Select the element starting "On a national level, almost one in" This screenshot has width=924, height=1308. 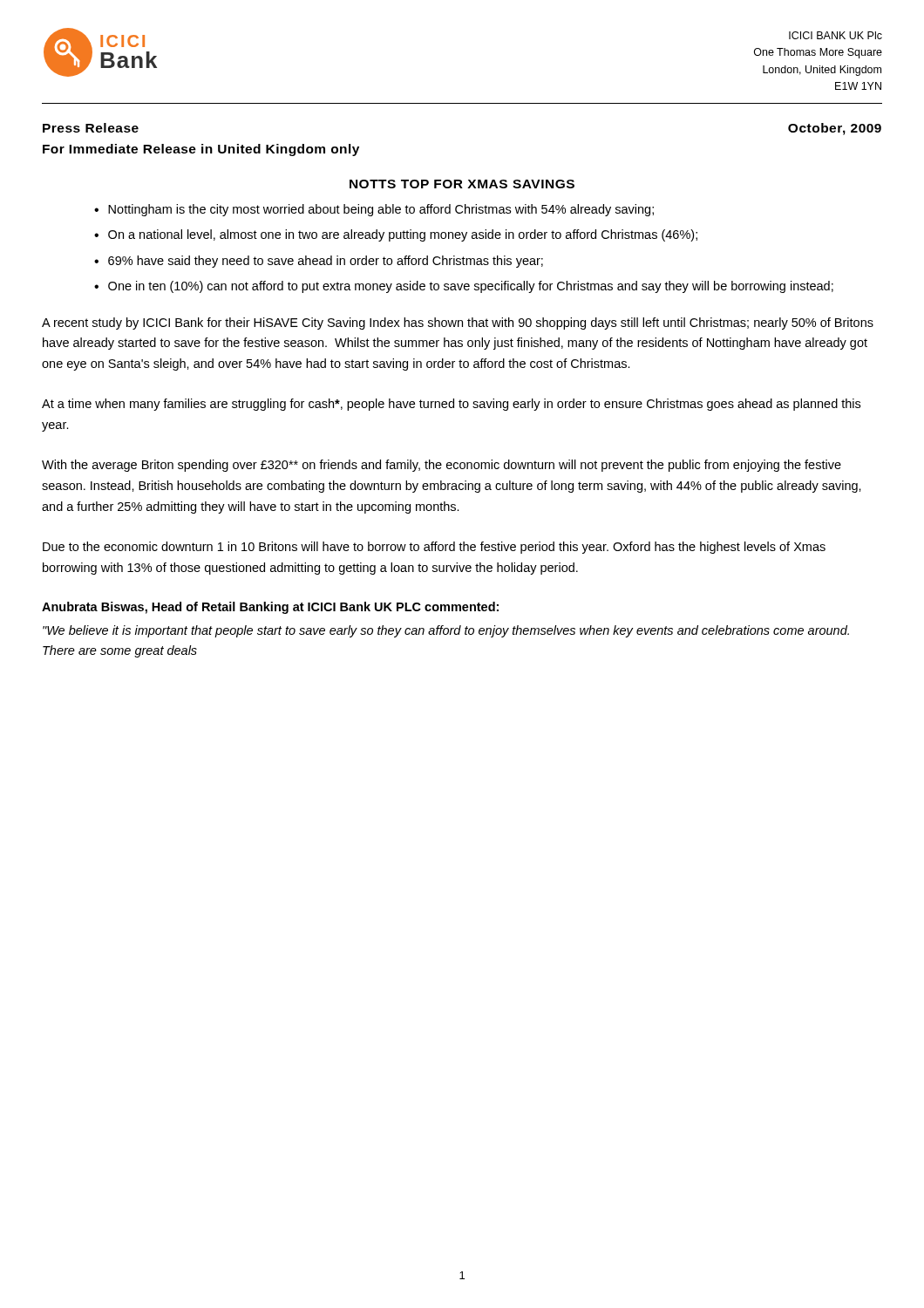tap(403, 235)
